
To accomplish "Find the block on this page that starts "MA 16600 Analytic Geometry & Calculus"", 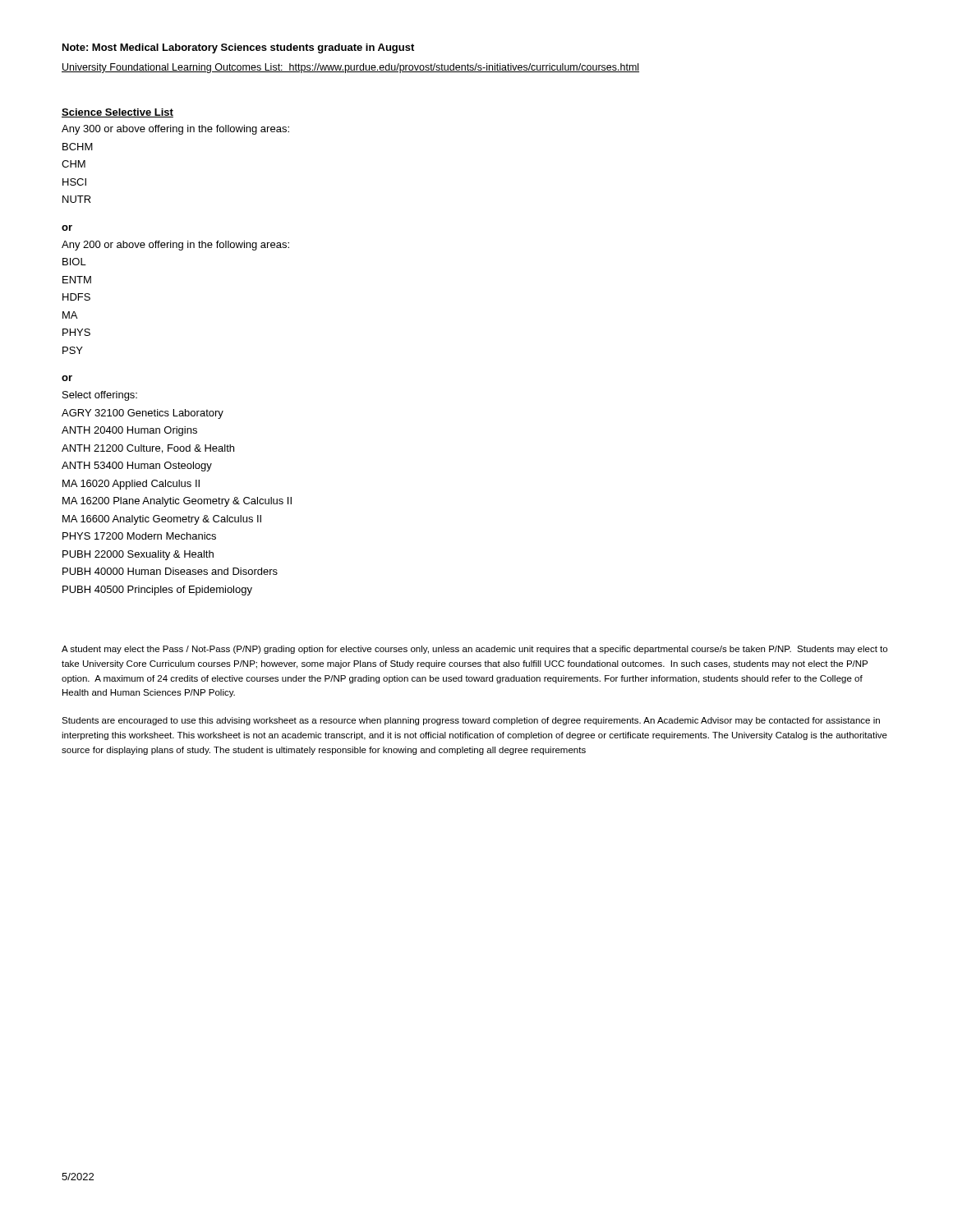I will point(162,518).
